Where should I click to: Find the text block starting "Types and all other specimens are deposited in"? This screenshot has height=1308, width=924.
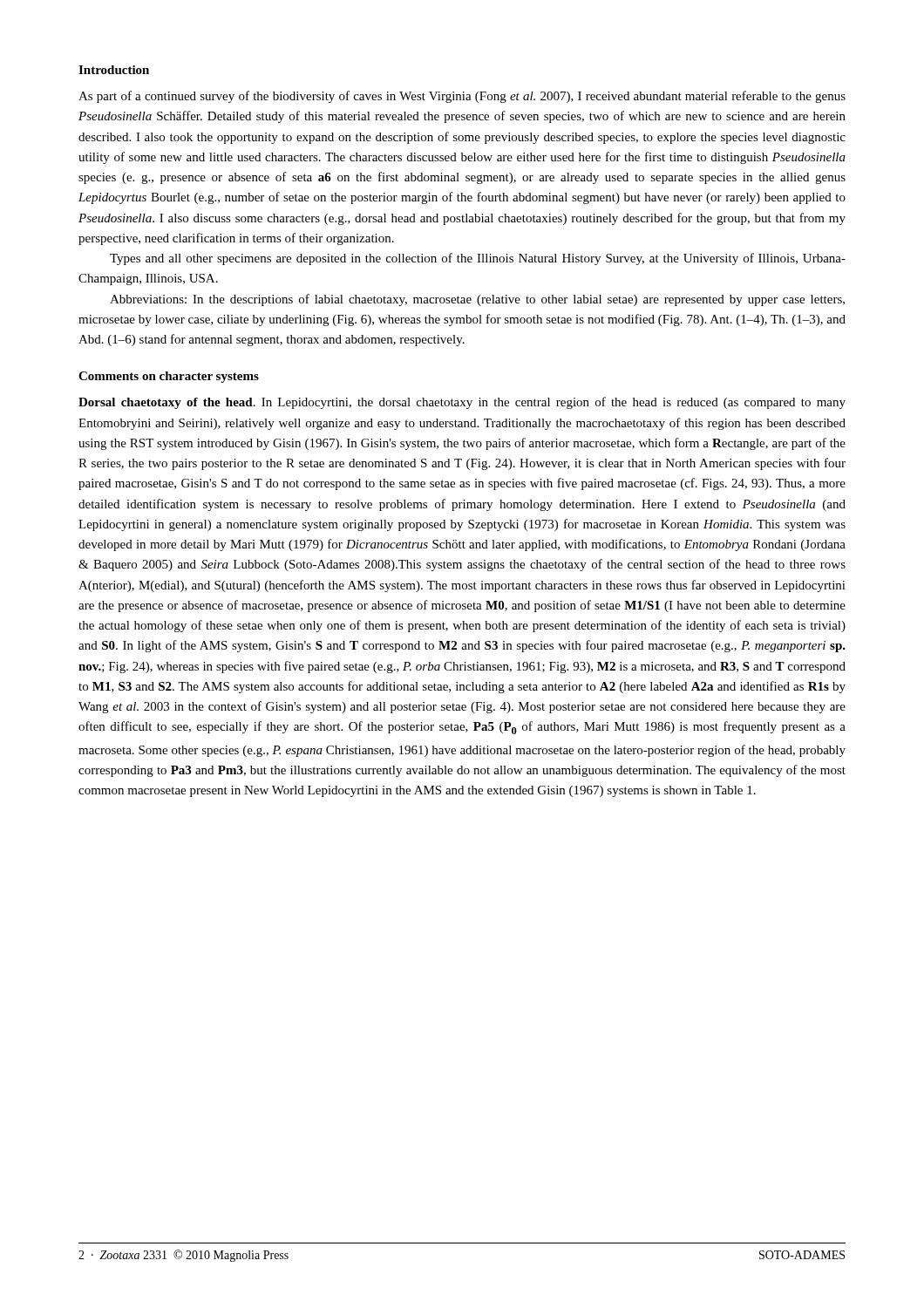point(462,268)
